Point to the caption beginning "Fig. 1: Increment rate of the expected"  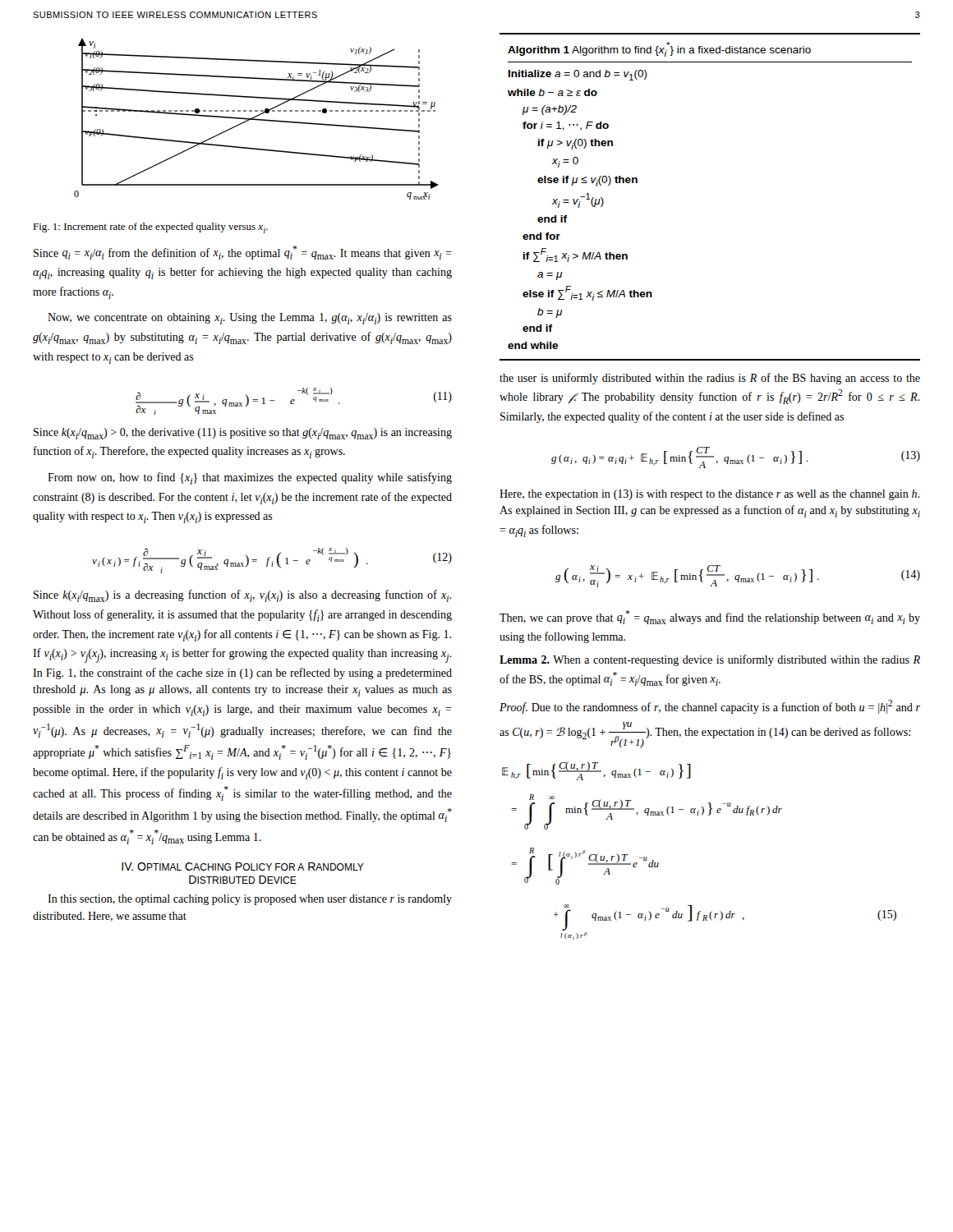click(x=151, y=227)
